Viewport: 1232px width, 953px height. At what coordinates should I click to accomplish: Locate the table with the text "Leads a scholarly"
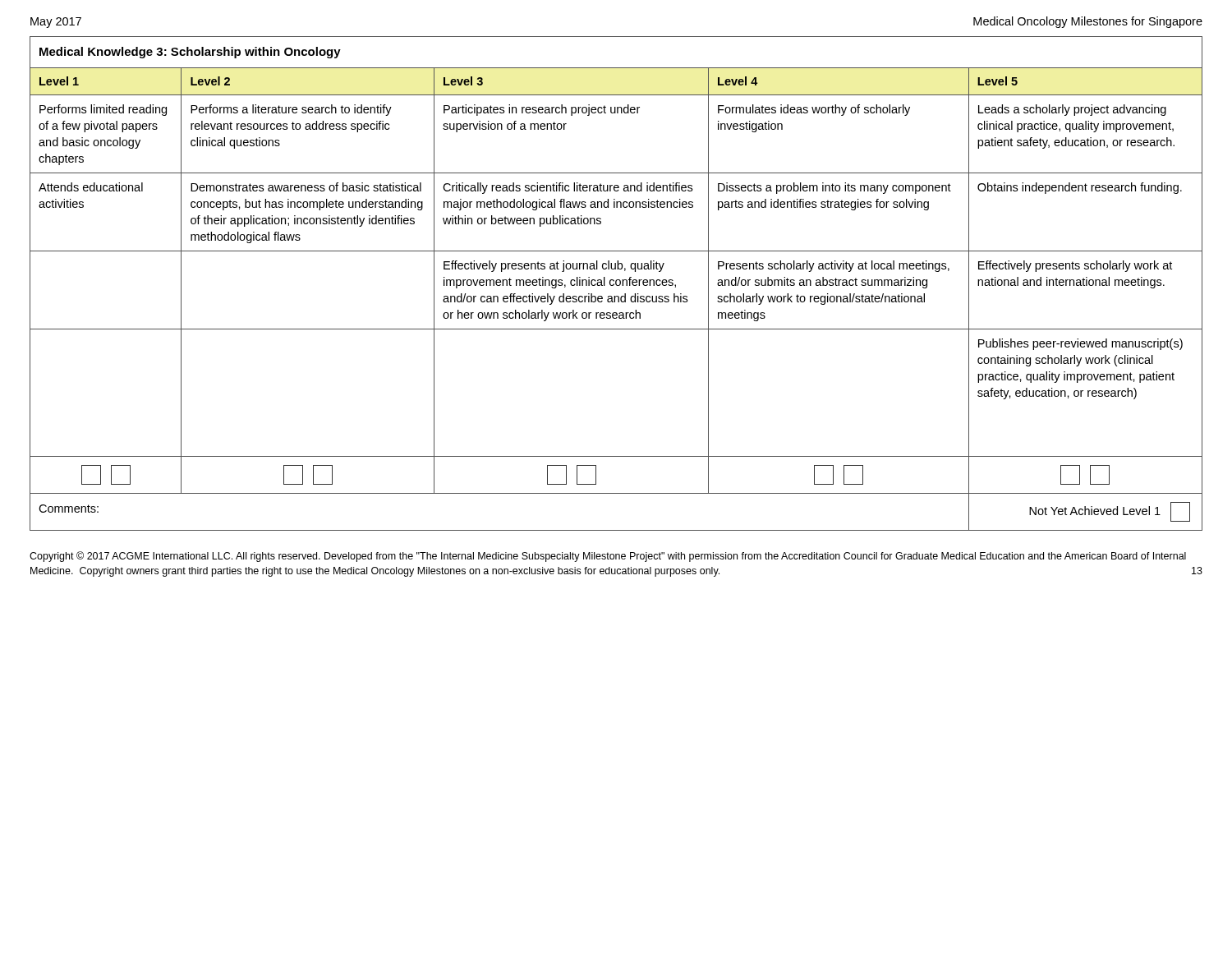coord(616,287)
